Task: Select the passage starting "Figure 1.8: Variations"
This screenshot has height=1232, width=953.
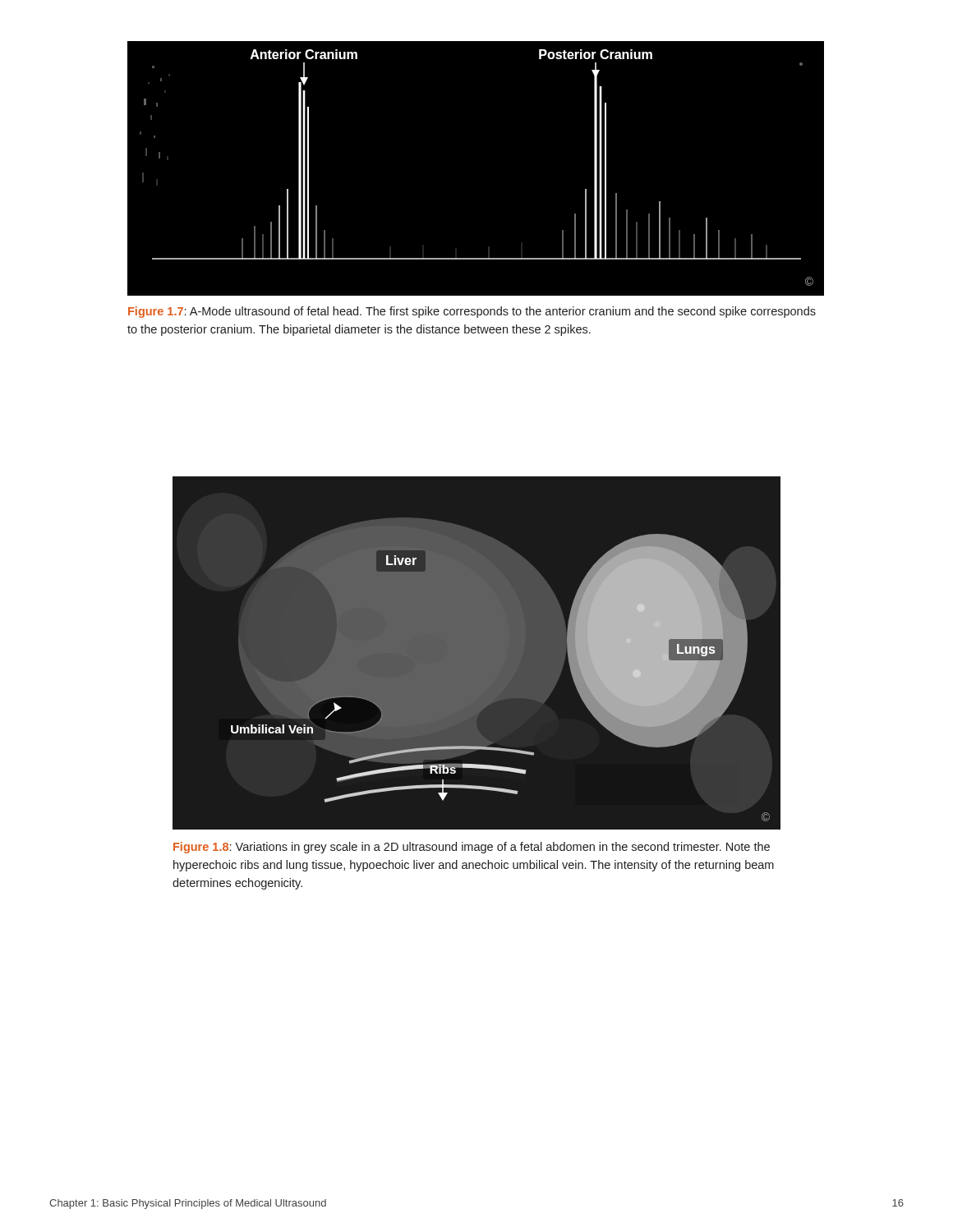Action: point(473,865)
